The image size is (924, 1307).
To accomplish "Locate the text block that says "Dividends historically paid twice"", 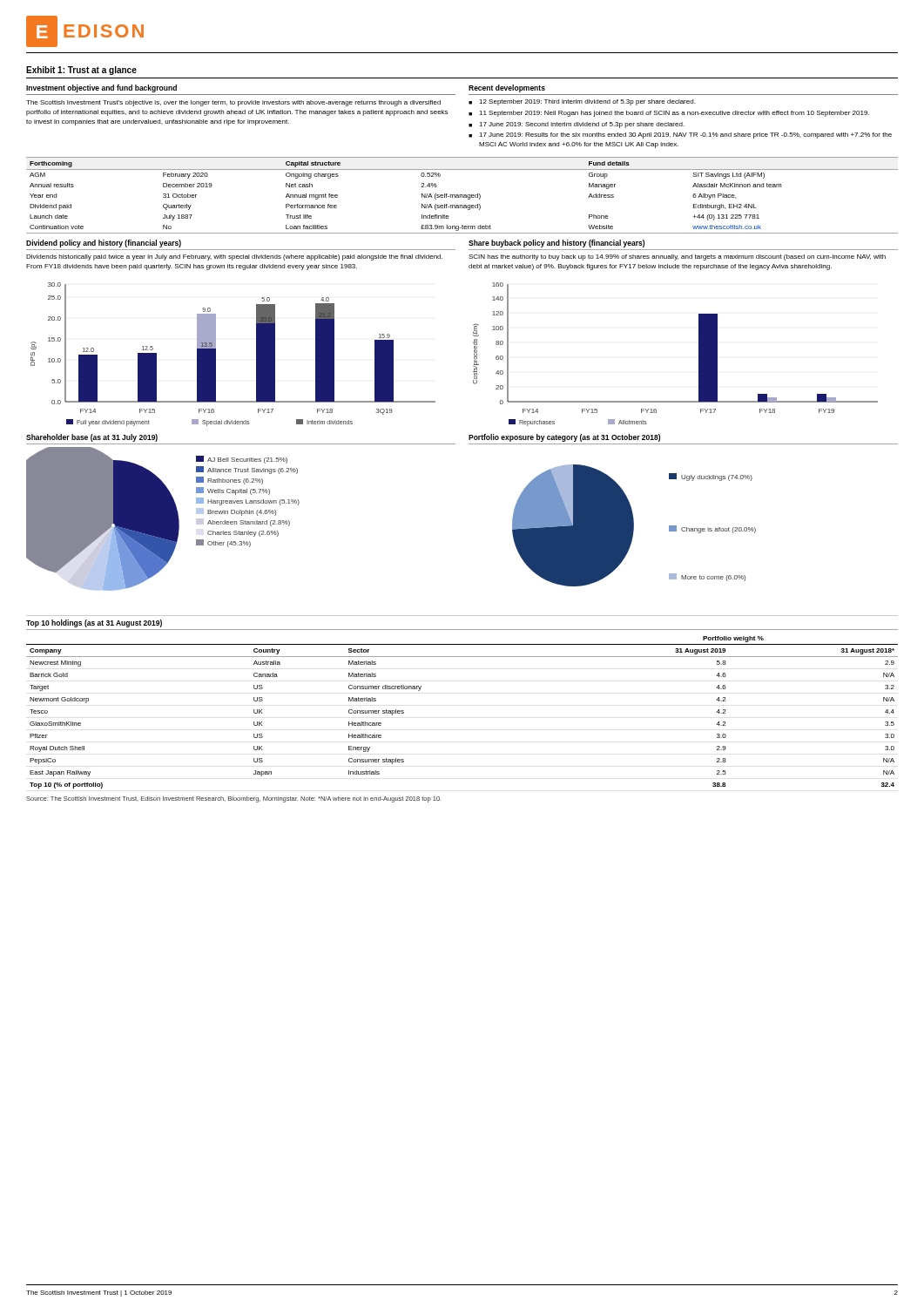I will point(235,261).
